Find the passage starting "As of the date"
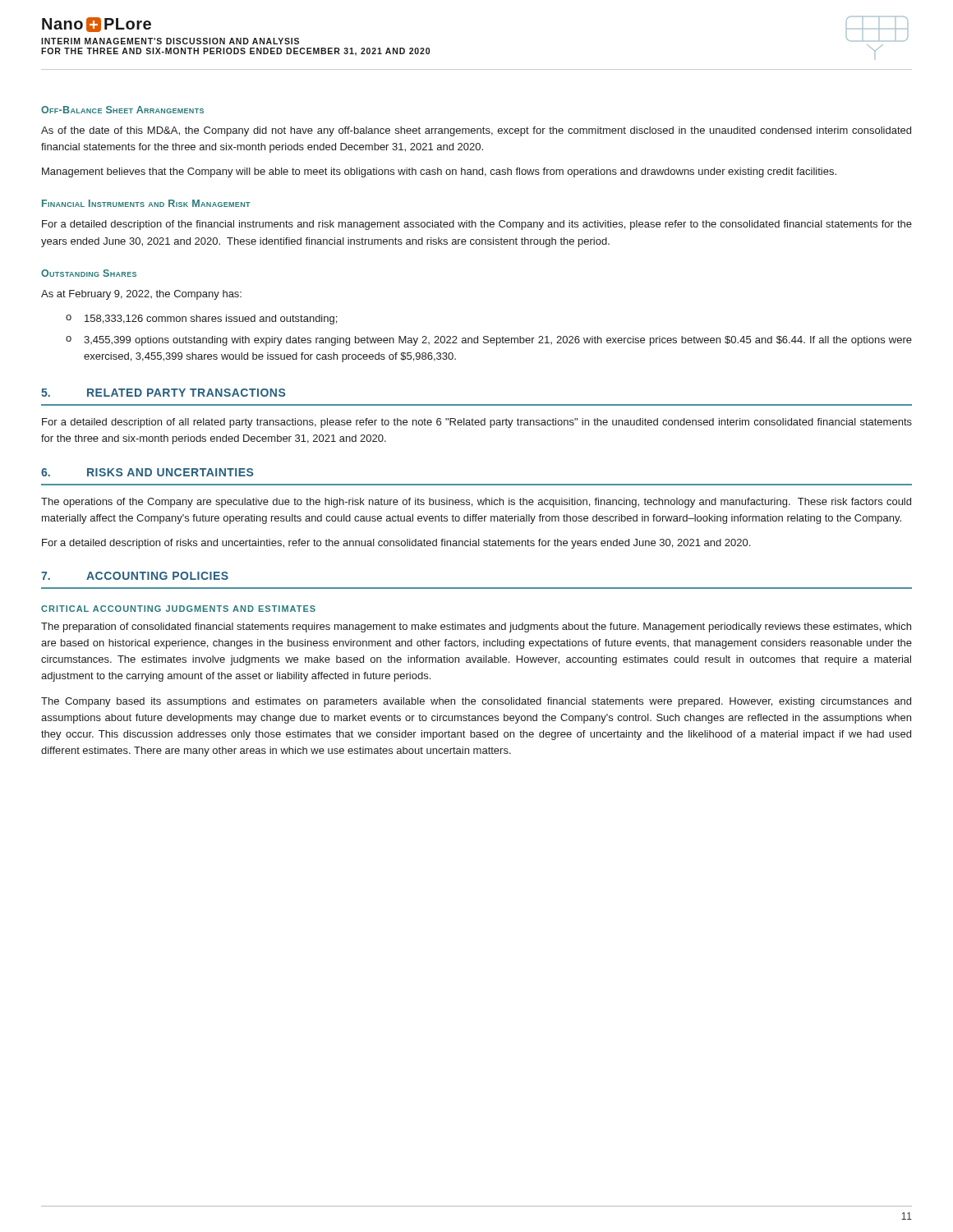The width and height of the screenshot is (953, 1232). 476,139
